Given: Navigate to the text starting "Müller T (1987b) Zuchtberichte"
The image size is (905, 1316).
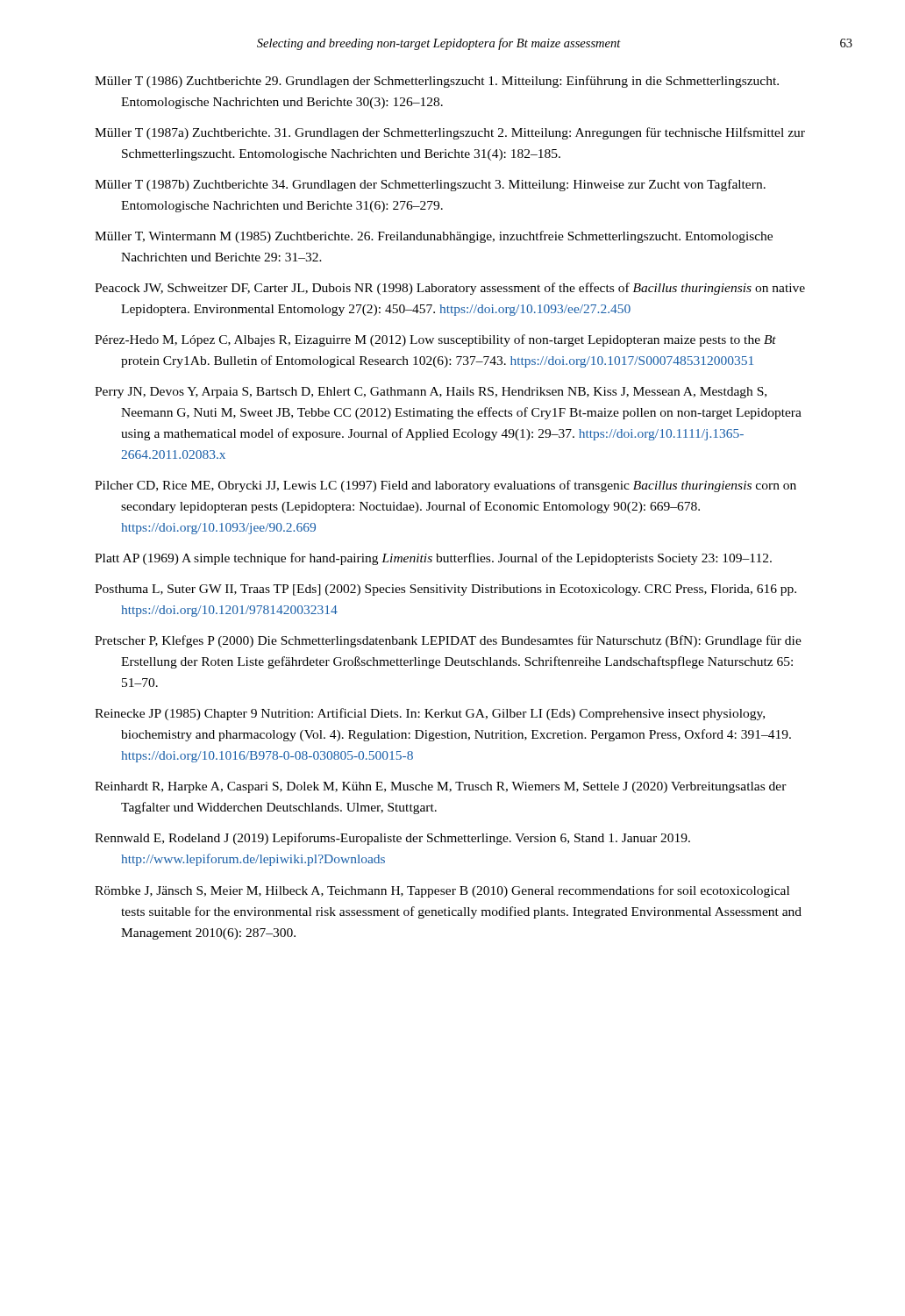Looking at the screenshot, I should point(430,194).
